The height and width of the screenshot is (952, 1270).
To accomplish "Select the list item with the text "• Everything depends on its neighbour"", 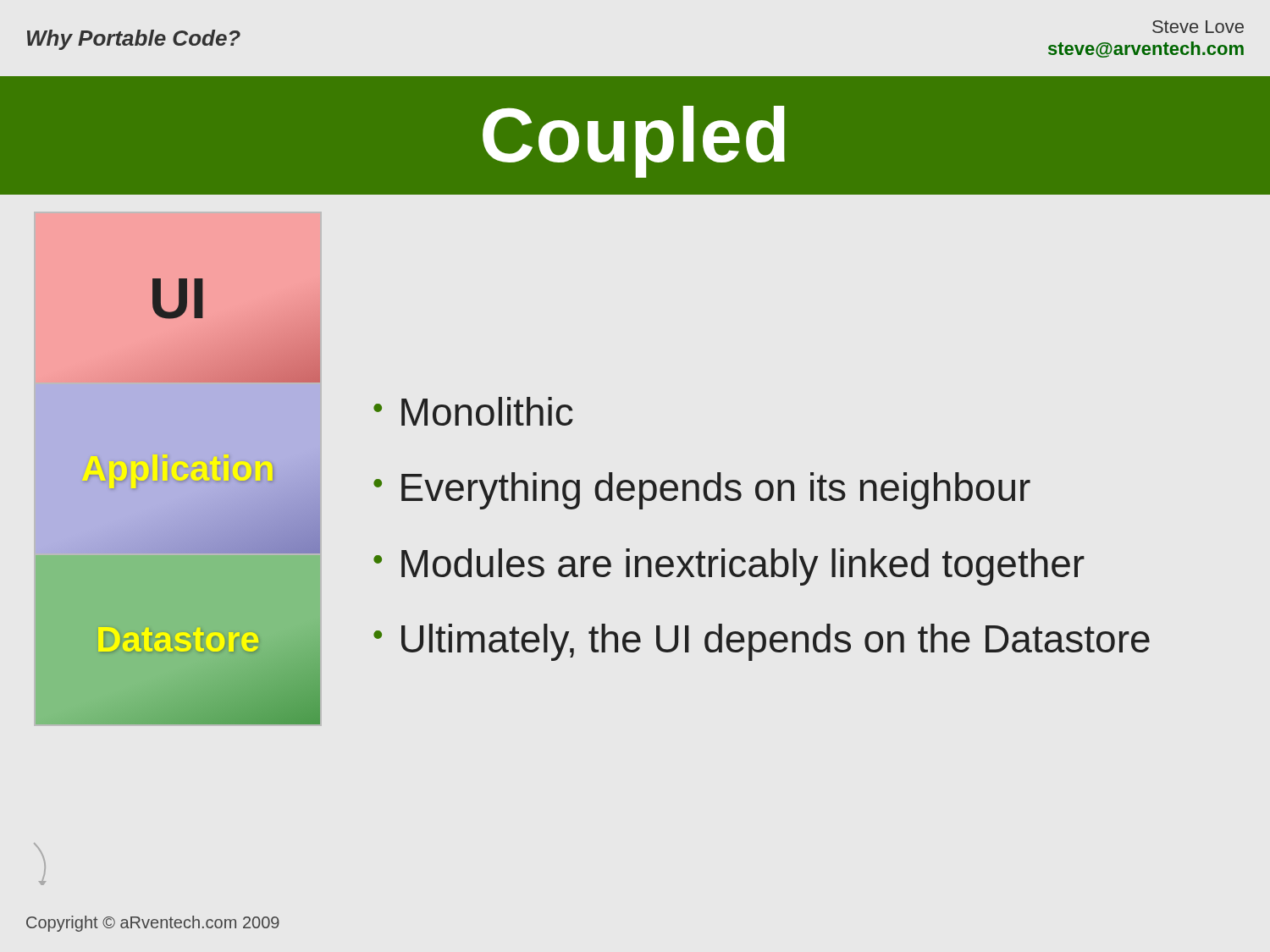I will click(x=702, y=488).
